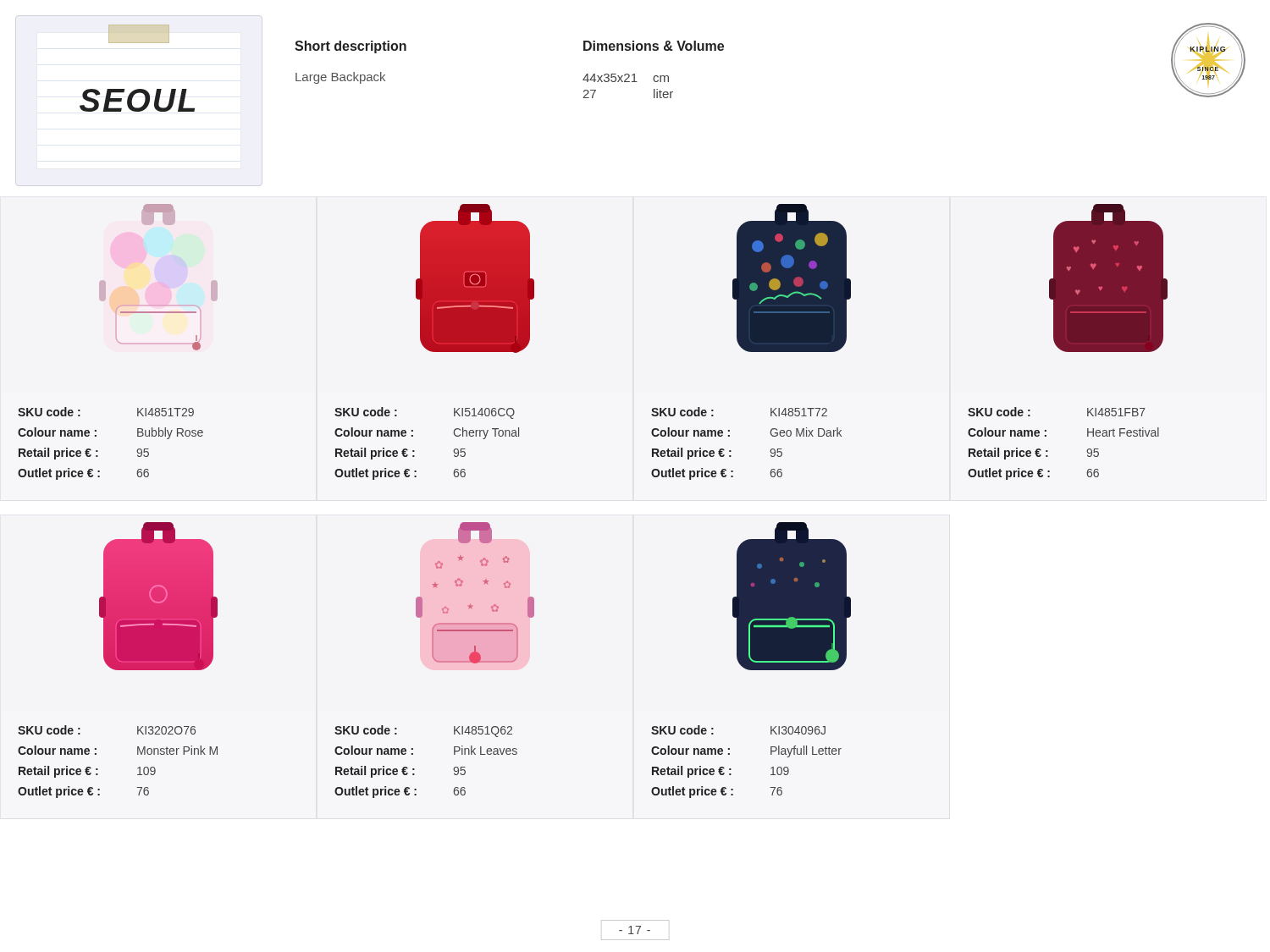Select the block starting "Short description"
The width and height of the screenshot is (1270, 952).
pyautogui.click(x=351, y=46)
